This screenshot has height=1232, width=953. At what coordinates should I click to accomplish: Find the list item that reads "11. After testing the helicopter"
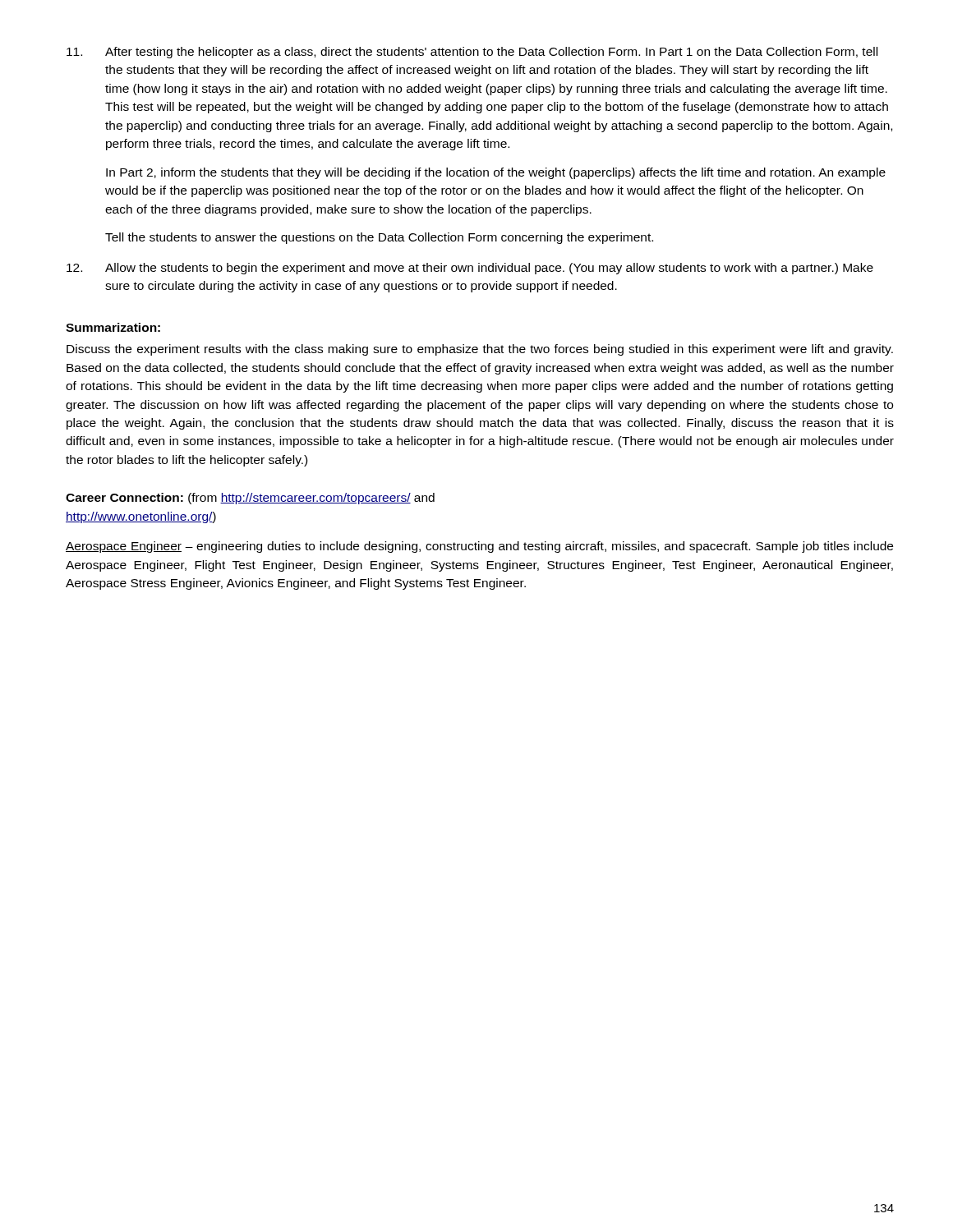480,145
